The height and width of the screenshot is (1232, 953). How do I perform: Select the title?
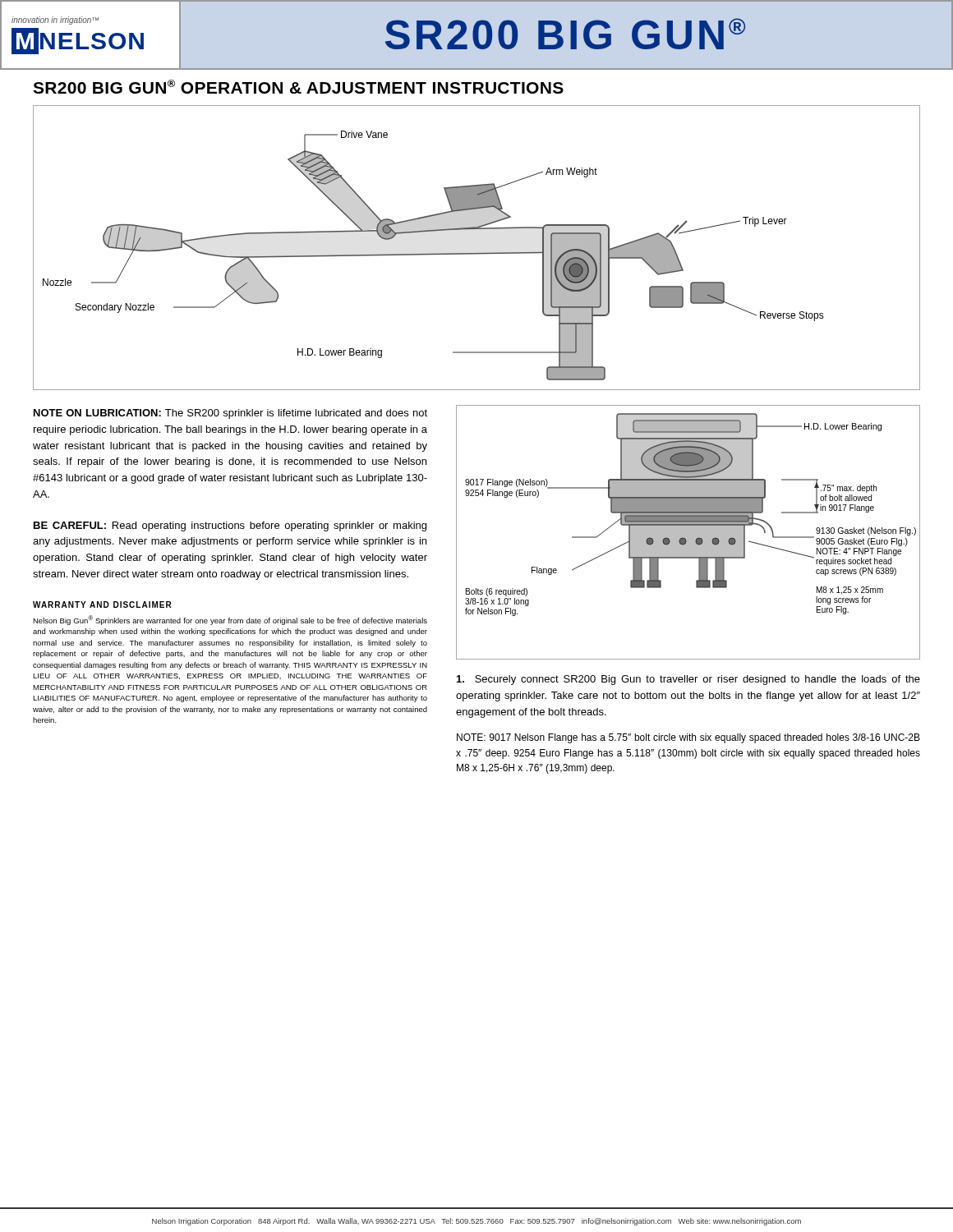[x=566, y=35]
